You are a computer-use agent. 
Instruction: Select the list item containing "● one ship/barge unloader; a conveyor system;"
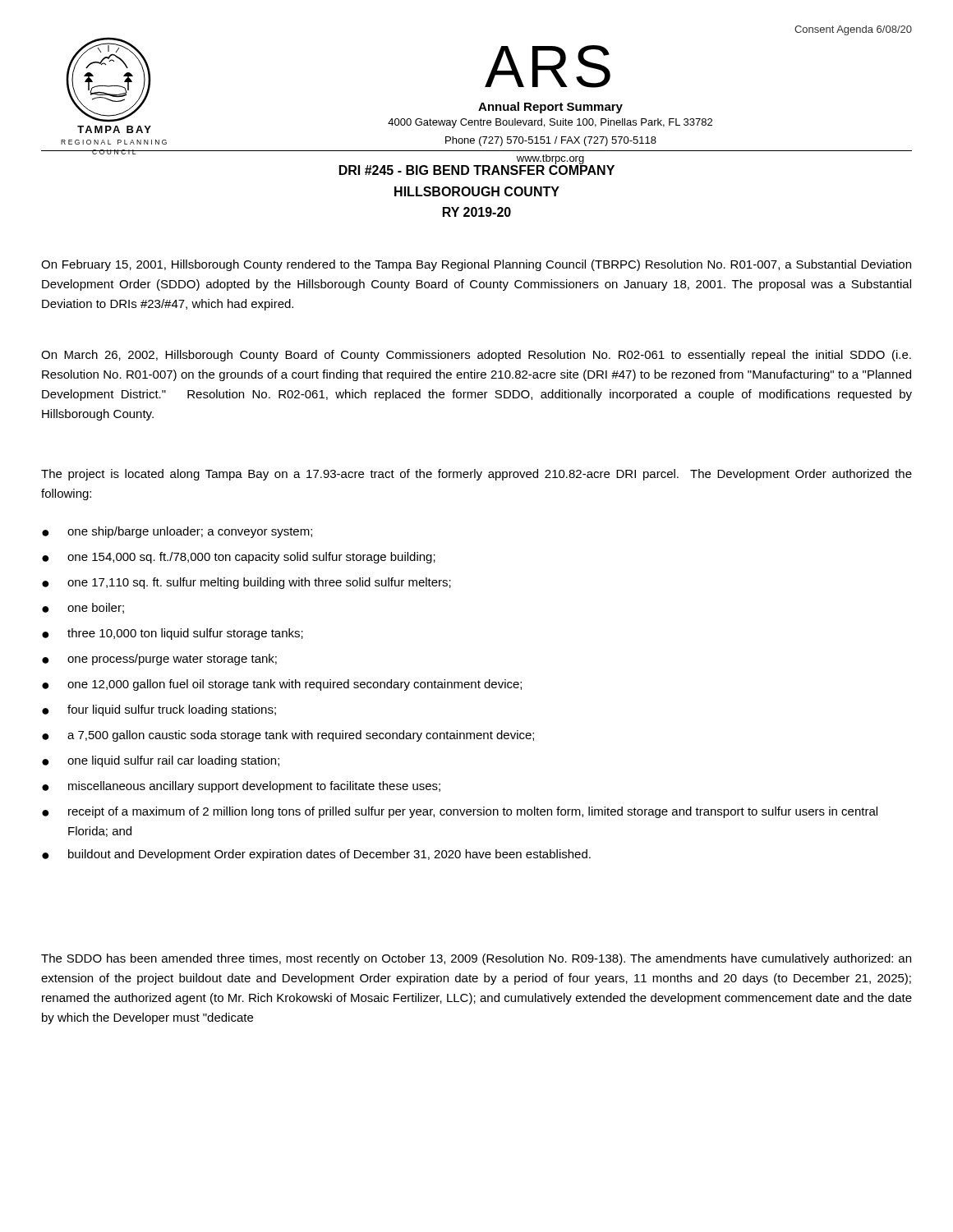(x=177, y=532)
